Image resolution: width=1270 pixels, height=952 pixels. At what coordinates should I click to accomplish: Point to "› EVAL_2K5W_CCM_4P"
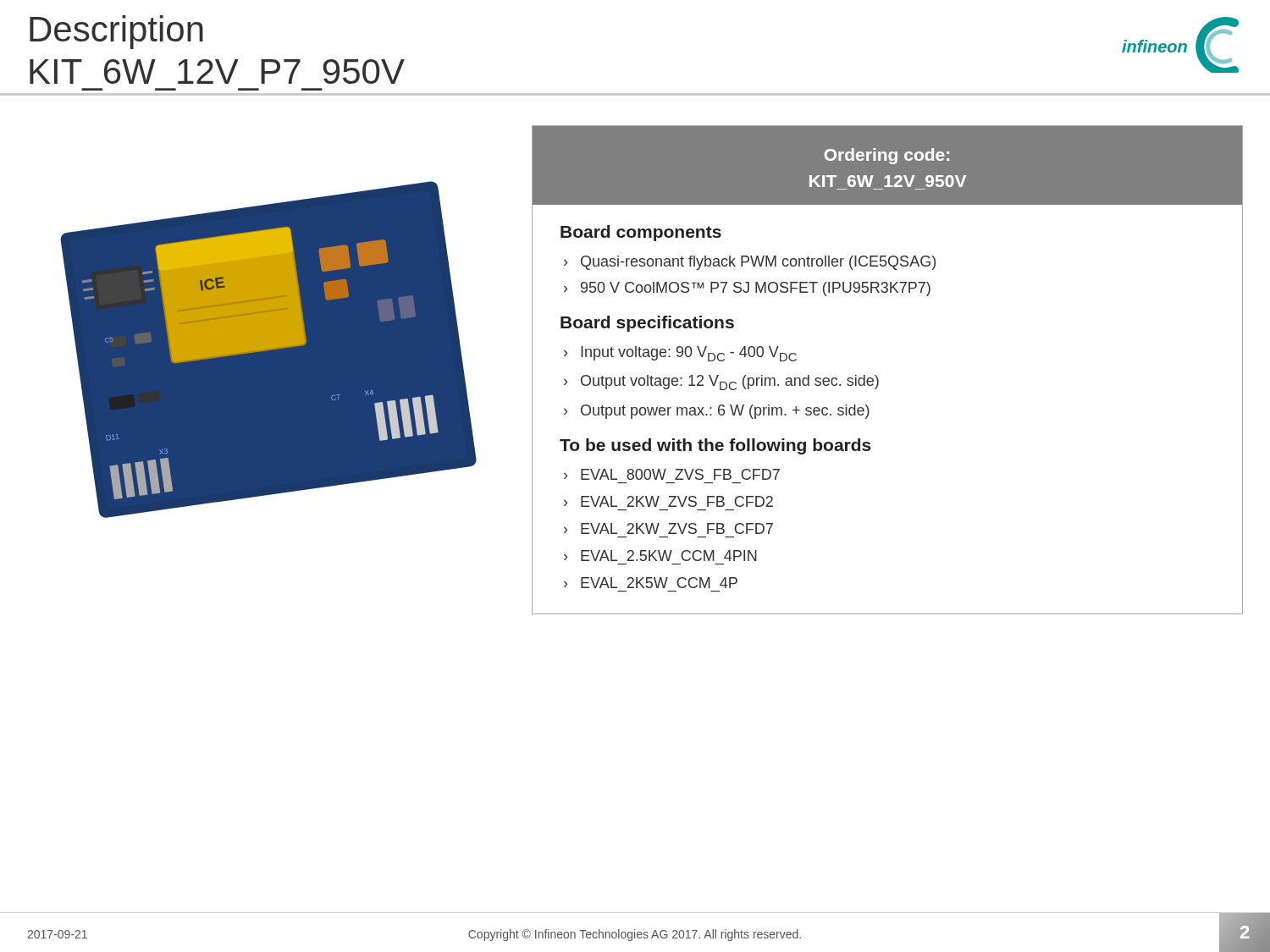651,583
